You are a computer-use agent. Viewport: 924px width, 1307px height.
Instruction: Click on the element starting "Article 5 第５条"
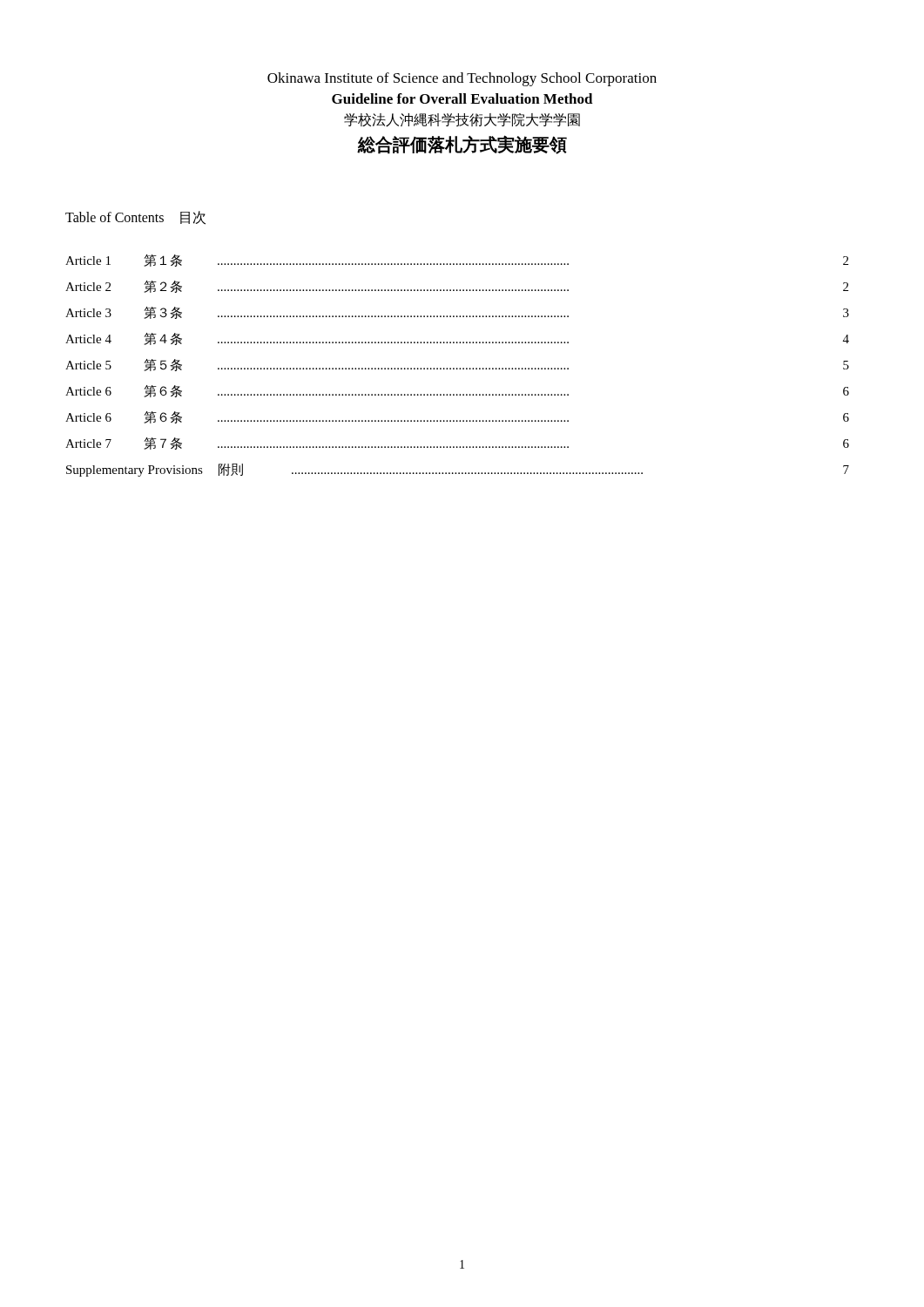pyautogui.click(x=457, y=366)
